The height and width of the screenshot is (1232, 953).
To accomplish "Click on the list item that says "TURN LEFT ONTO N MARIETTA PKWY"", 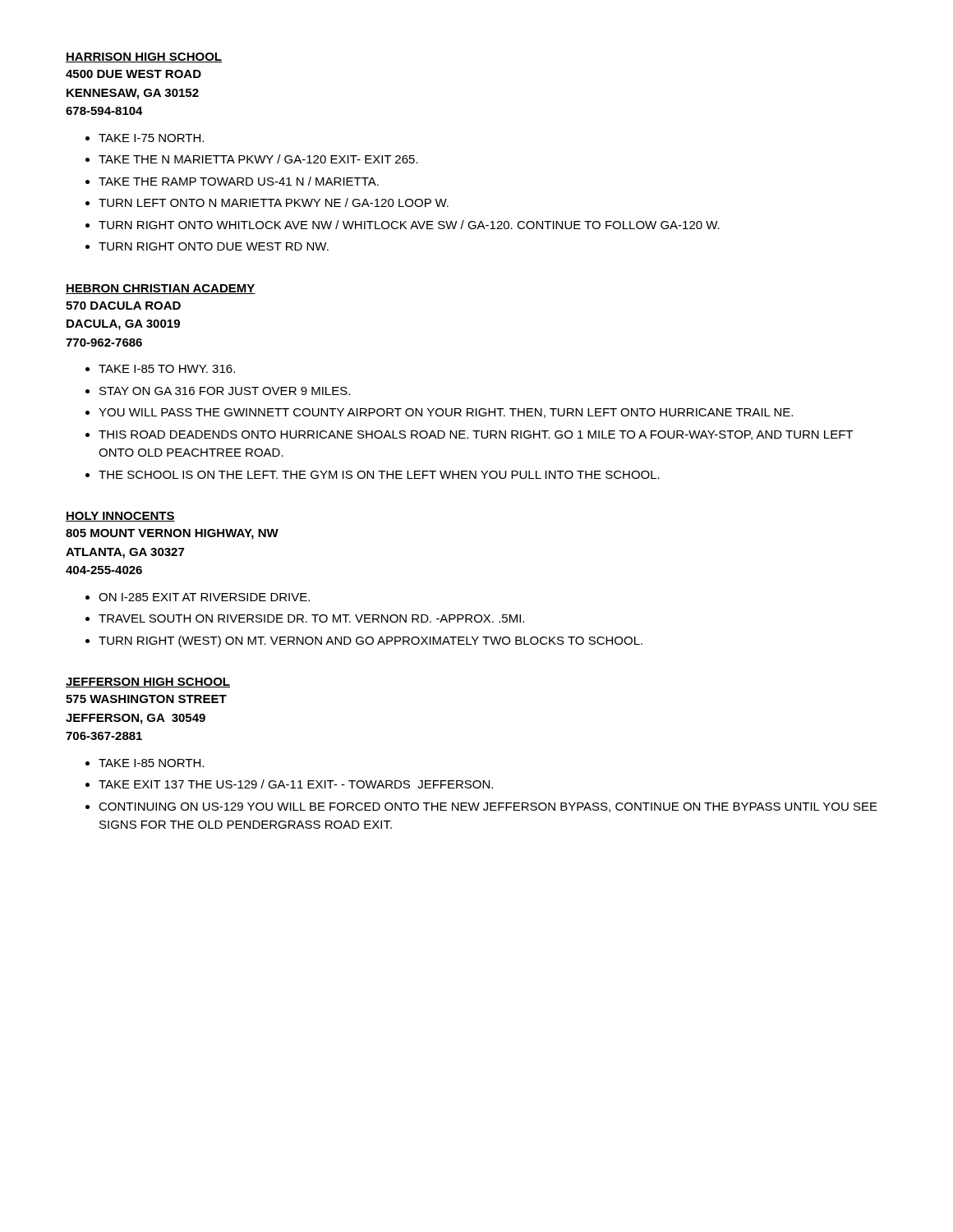I will click(x=274, y=202).
